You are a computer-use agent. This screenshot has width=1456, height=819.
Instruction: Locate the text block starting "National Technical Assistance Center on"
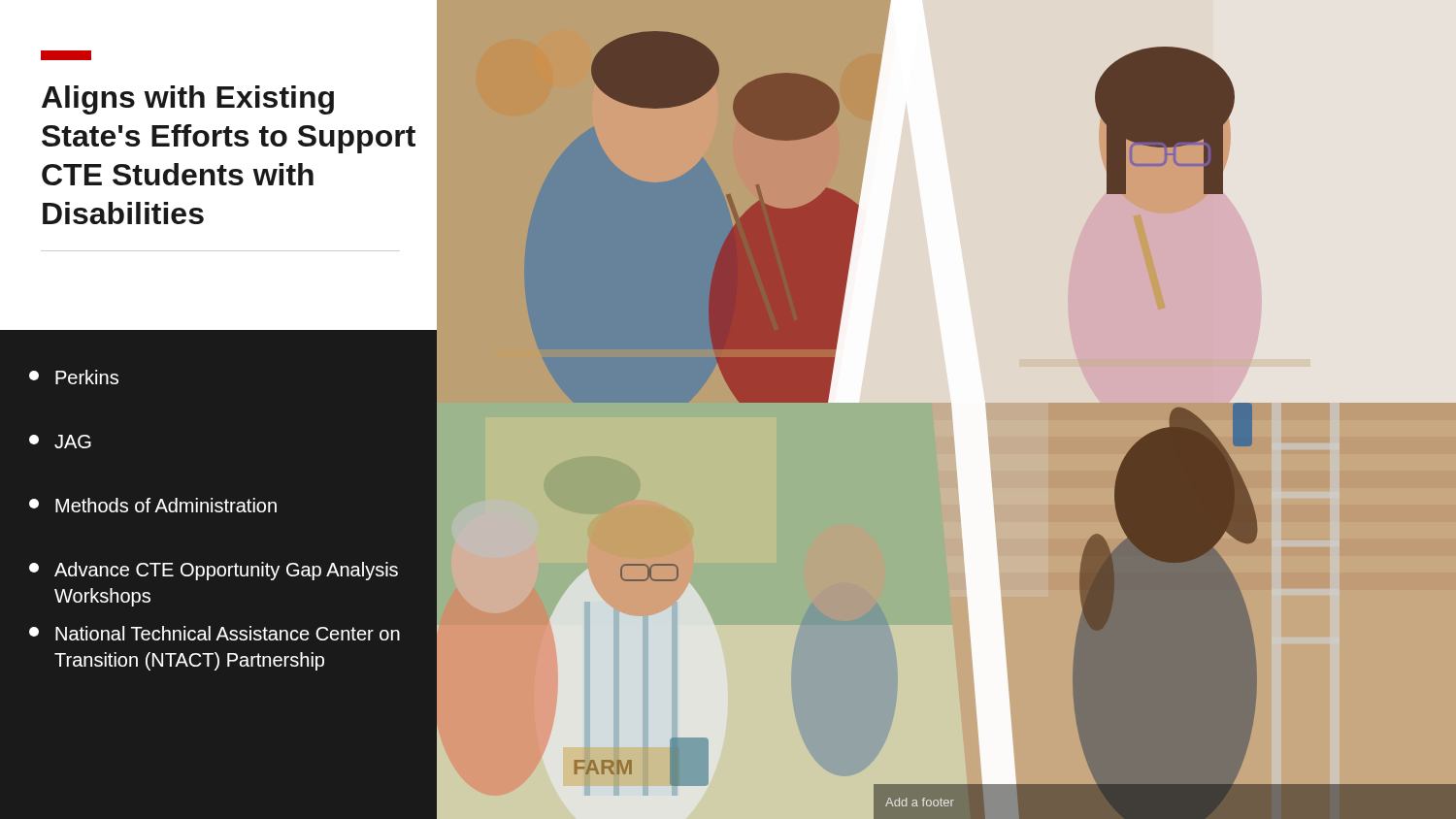pyautogui.click(x=221, y=647)
